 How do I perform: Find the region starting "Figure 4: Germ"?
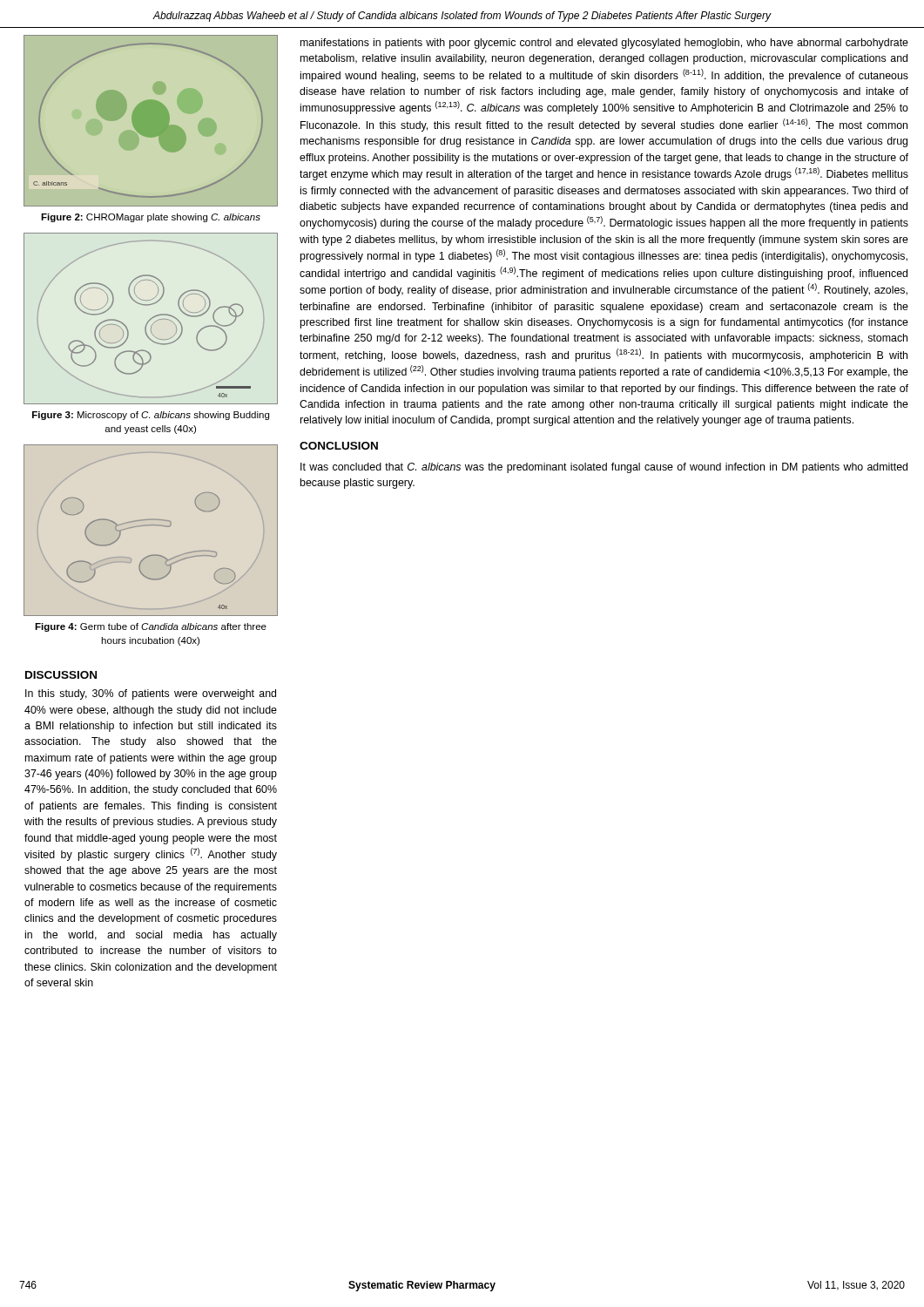pyautogui.click(x=151, y=634)
